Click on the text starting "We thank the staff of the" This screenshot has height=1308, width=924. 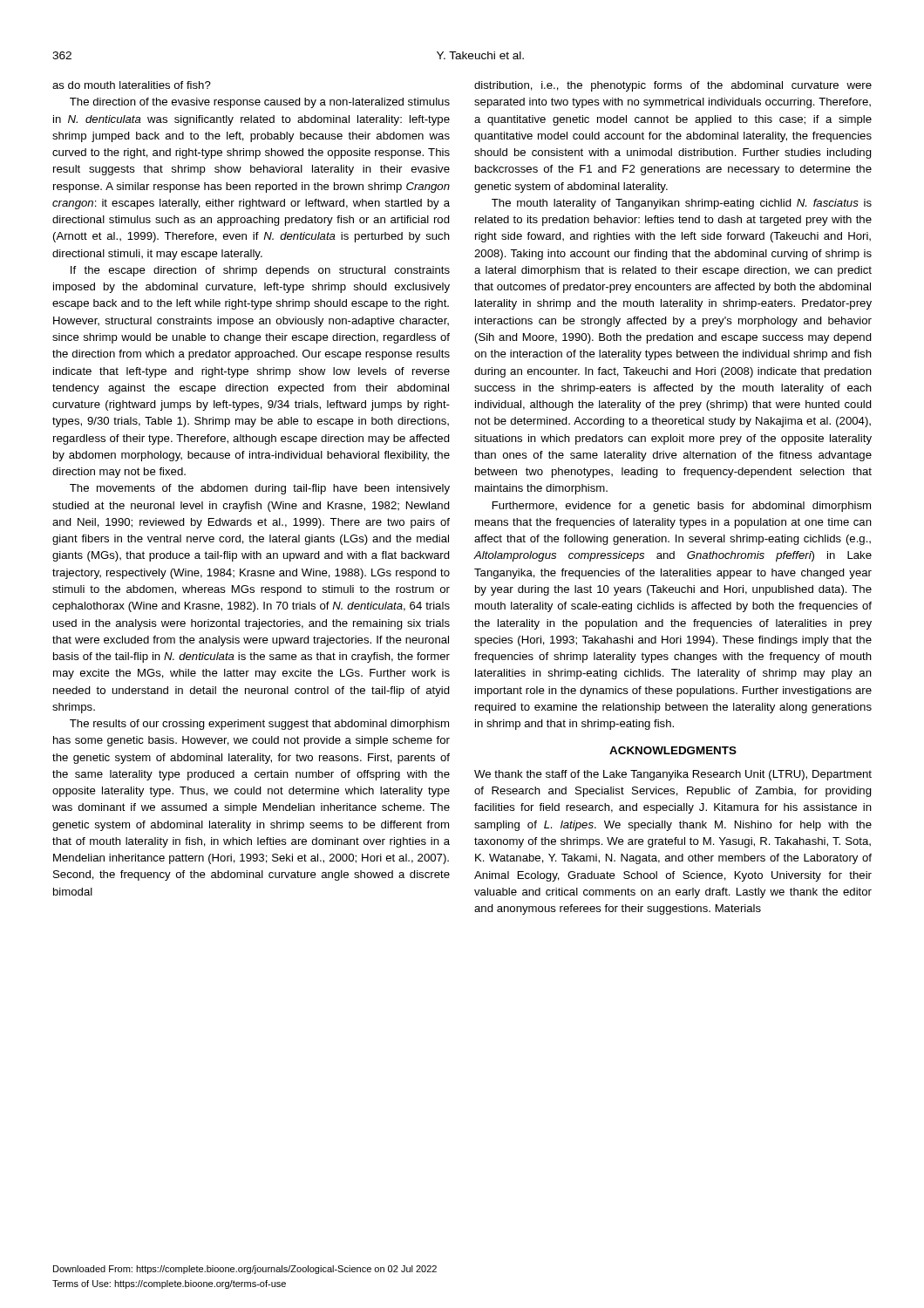tap(673, 841)
